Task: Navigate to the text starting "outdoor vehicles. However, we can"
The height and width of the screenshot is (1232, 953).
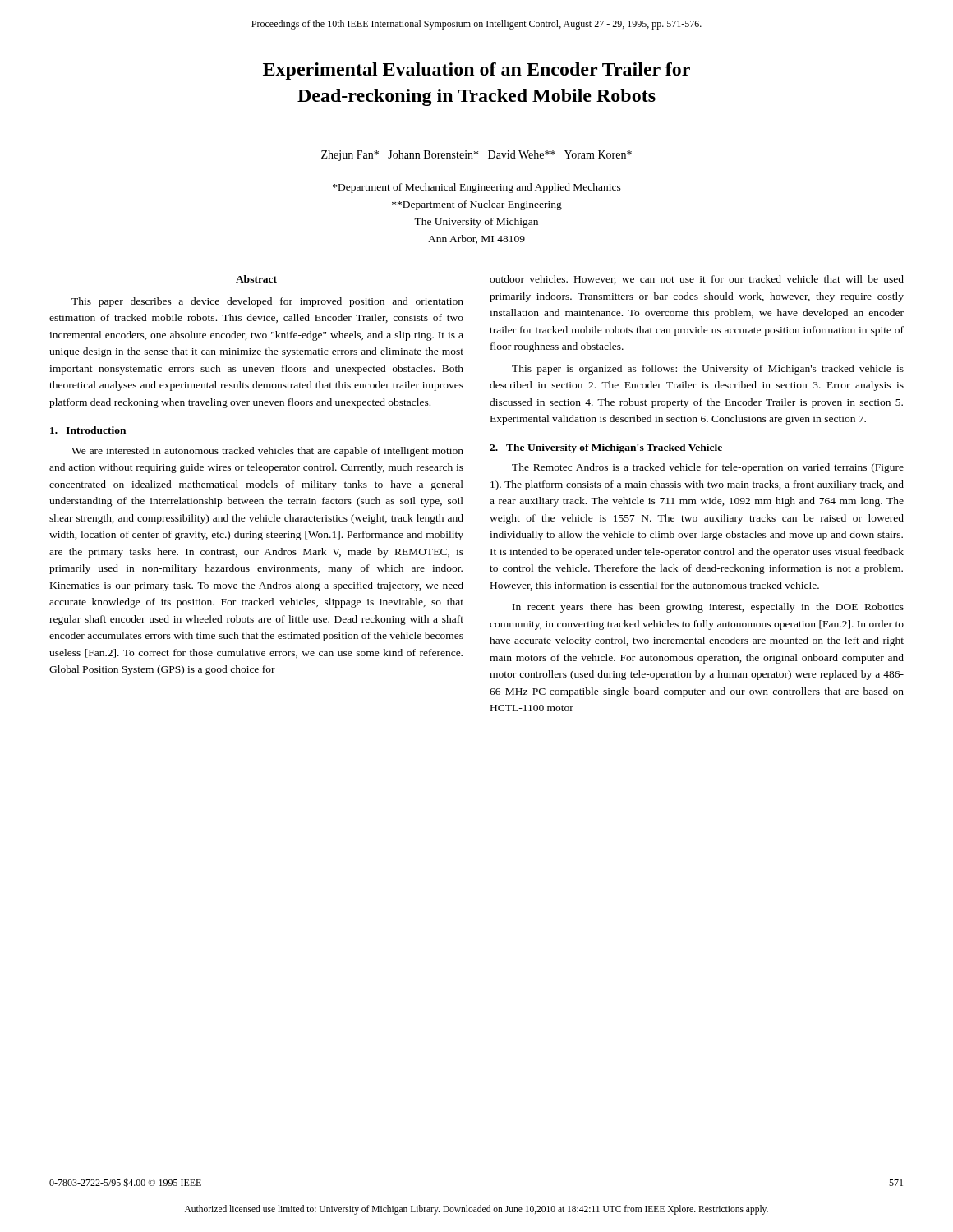Action: (697, 280)
